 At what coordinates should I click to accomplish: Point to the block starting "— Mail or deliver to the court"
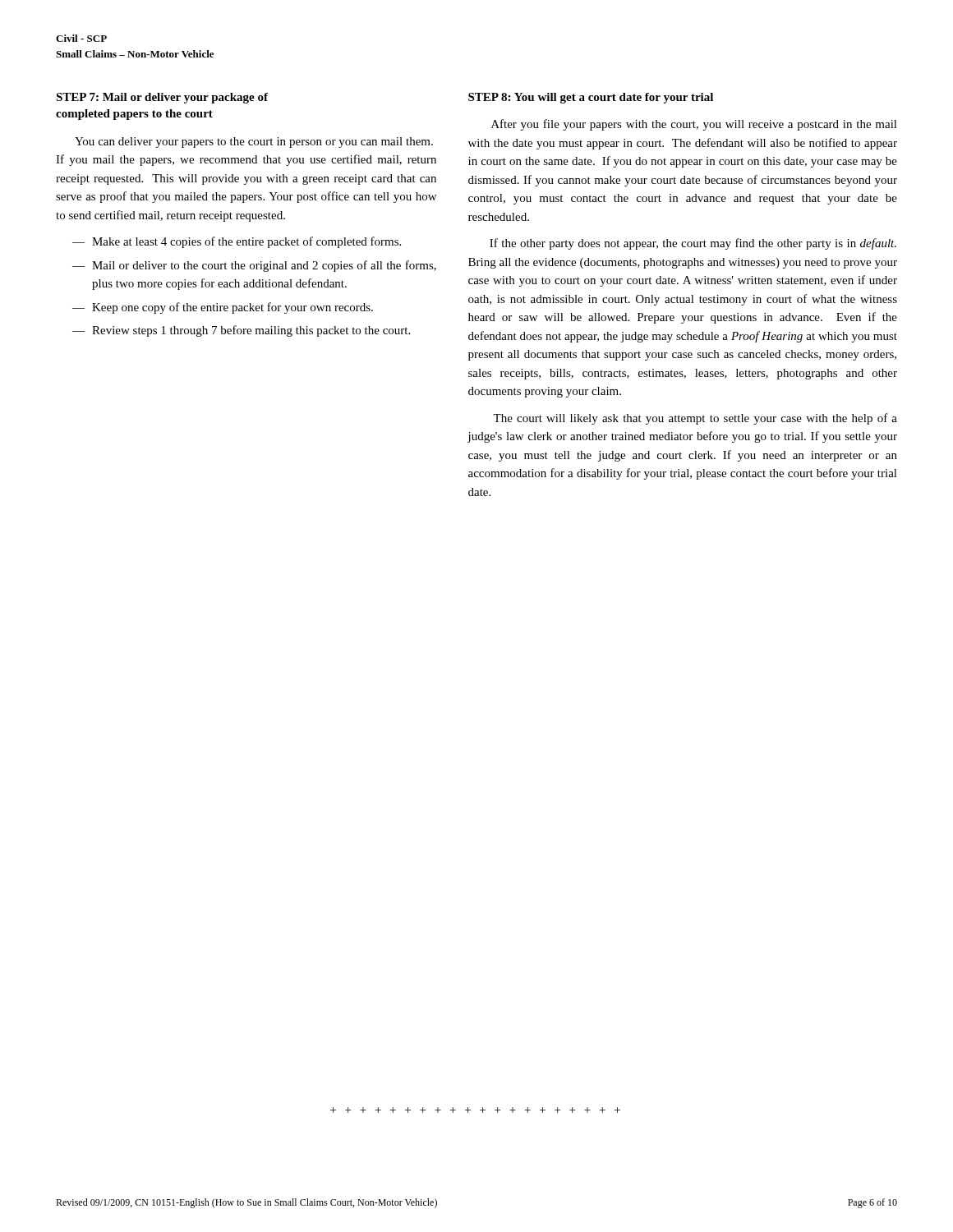[254, 274]
